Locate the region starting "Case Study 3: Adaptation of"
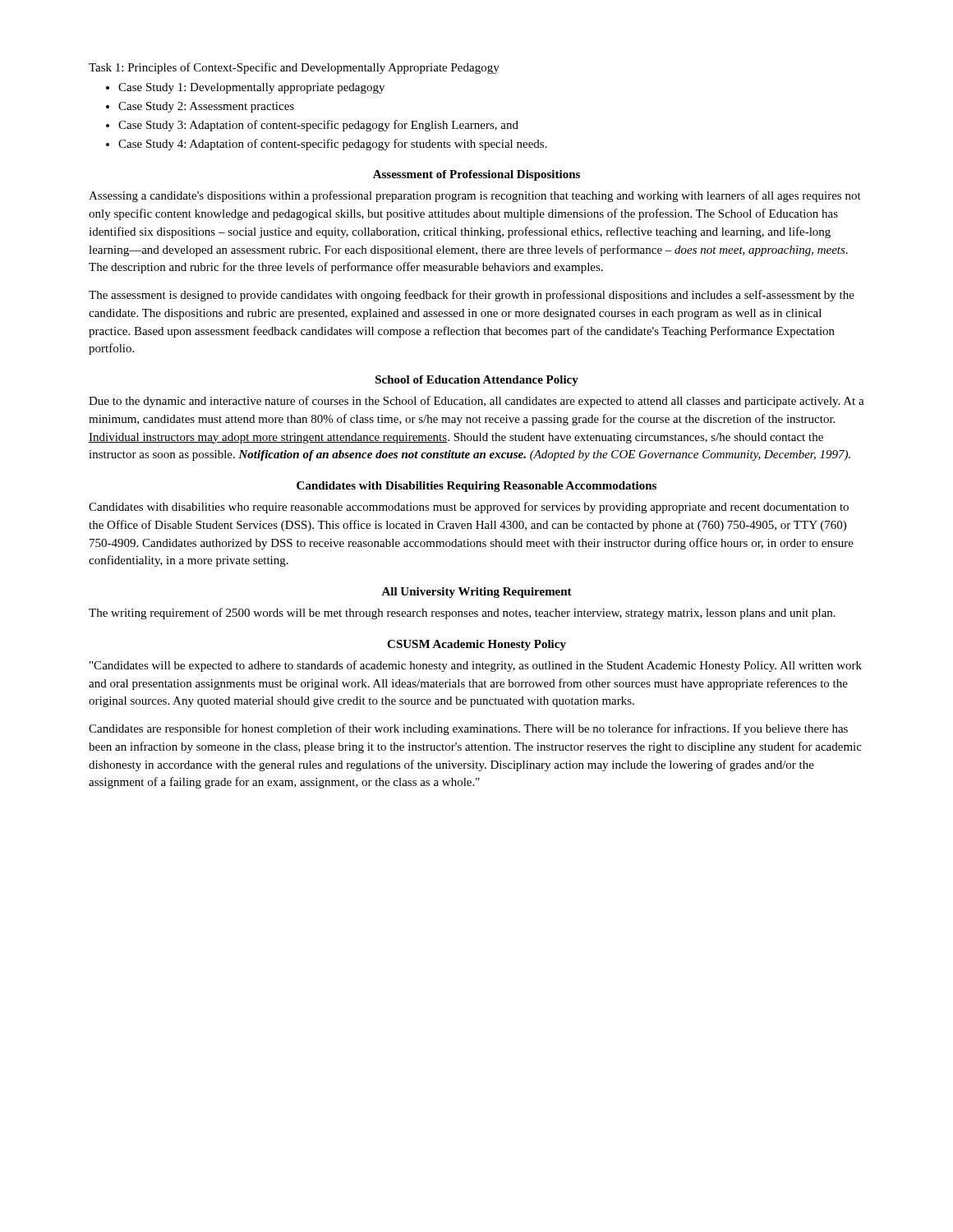953x1232 pixels. [x=491, y=125]
